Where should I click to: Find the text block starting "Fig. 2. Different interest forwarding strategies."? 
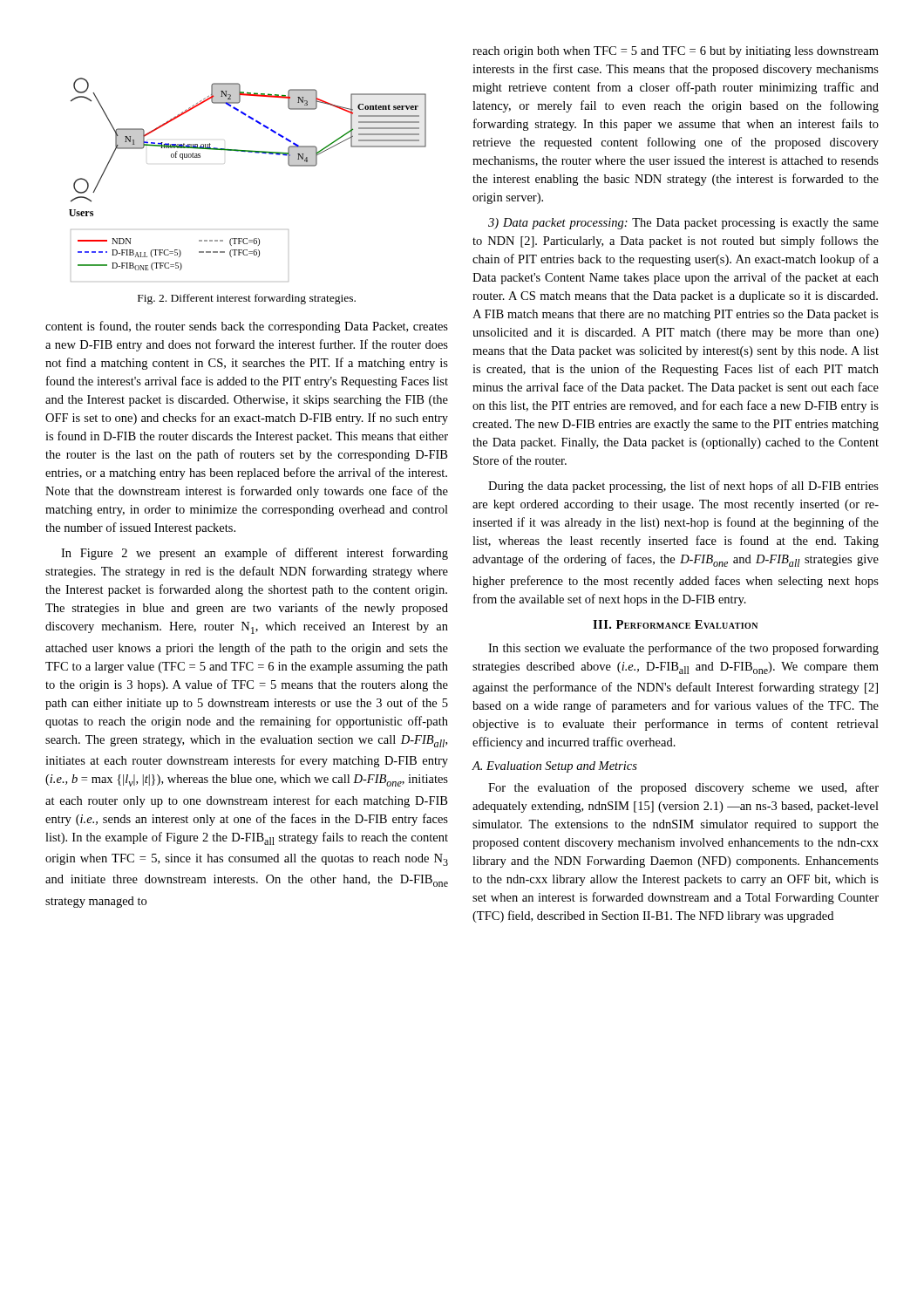pyautogui.click(x=247, y=298)
